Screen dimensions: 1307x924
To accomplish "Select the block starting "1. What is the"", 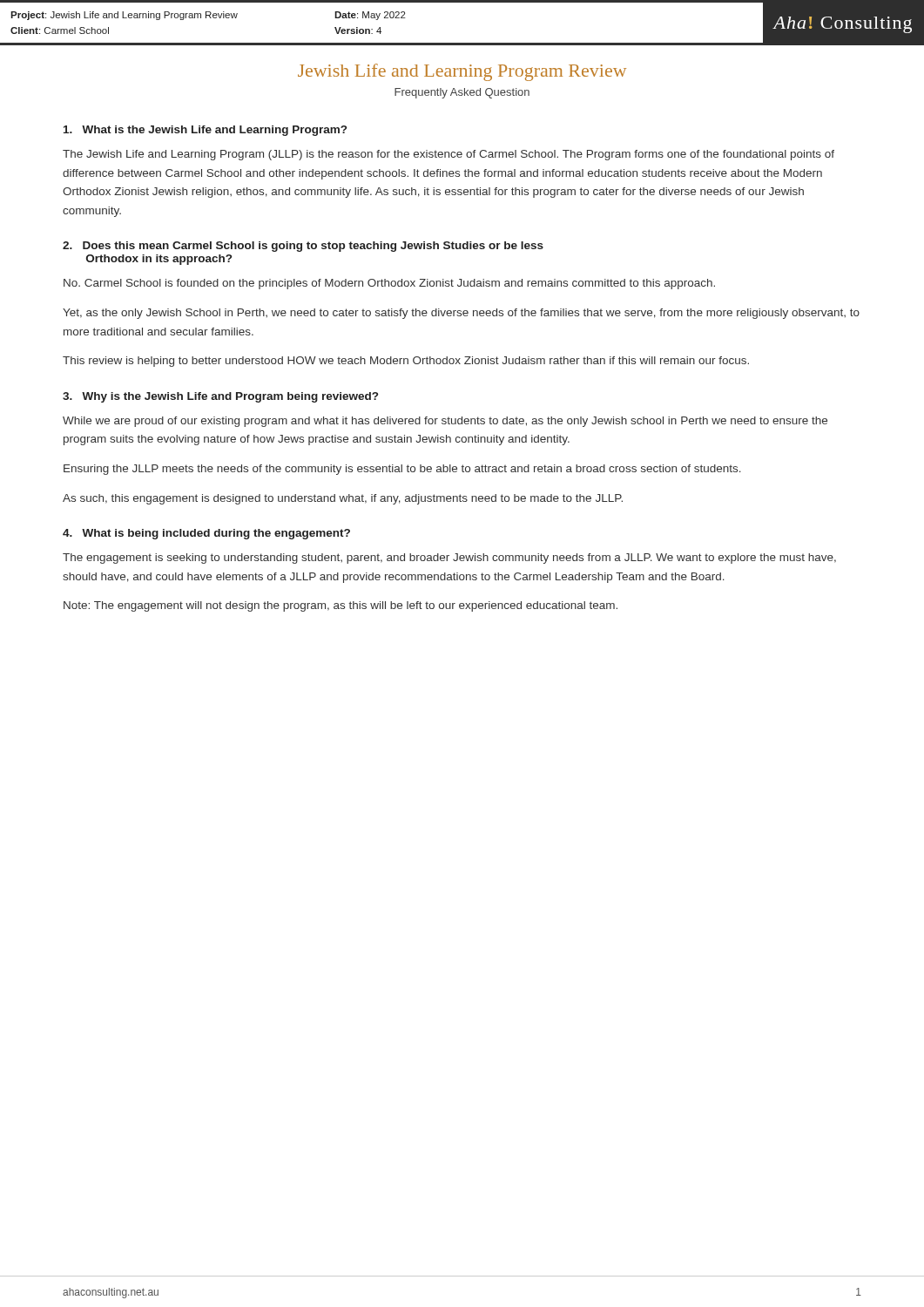I will click(x=205, y=129).
